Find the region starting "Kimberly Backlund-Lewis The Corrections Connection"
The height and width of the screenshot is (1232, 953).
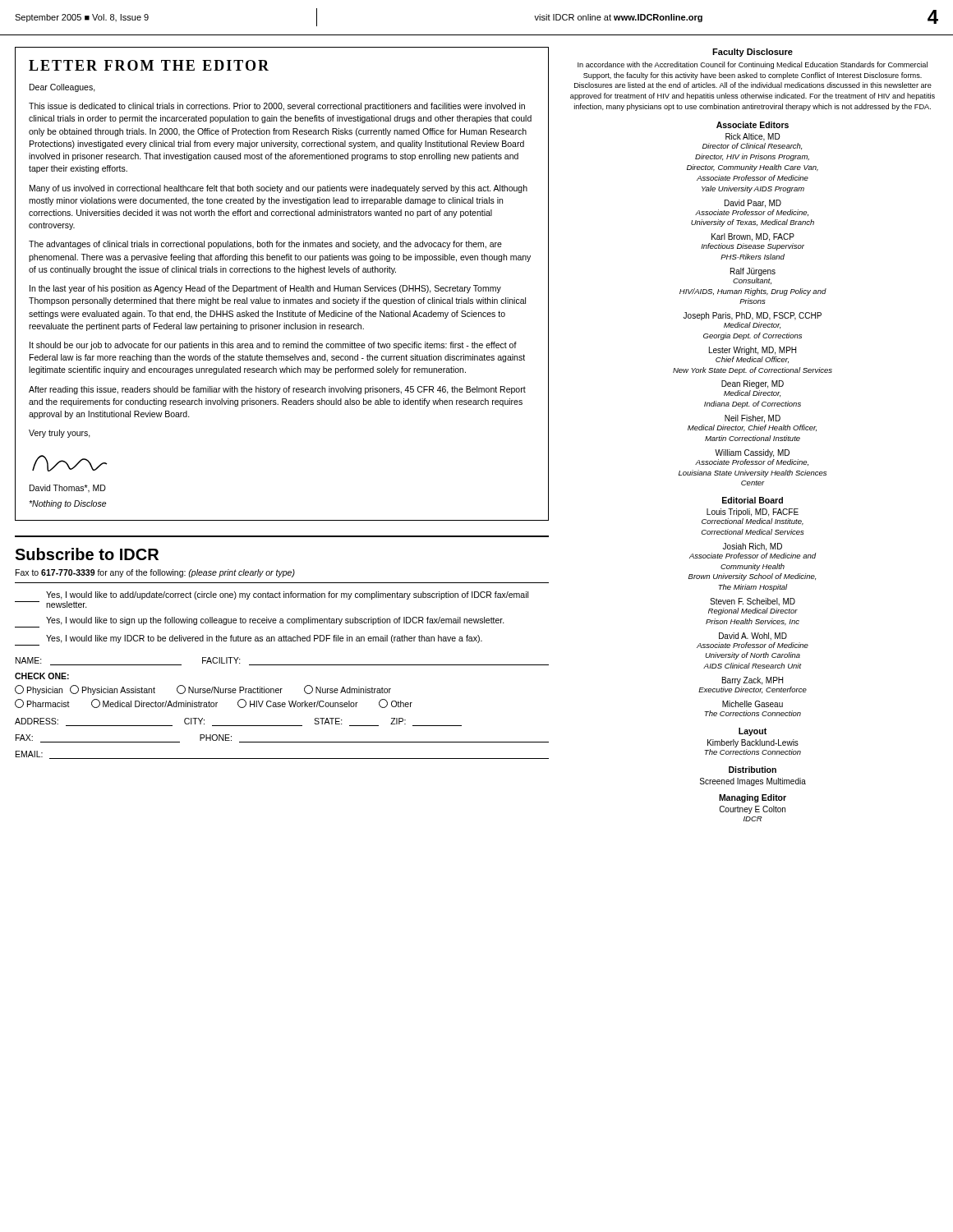[753, 748]
